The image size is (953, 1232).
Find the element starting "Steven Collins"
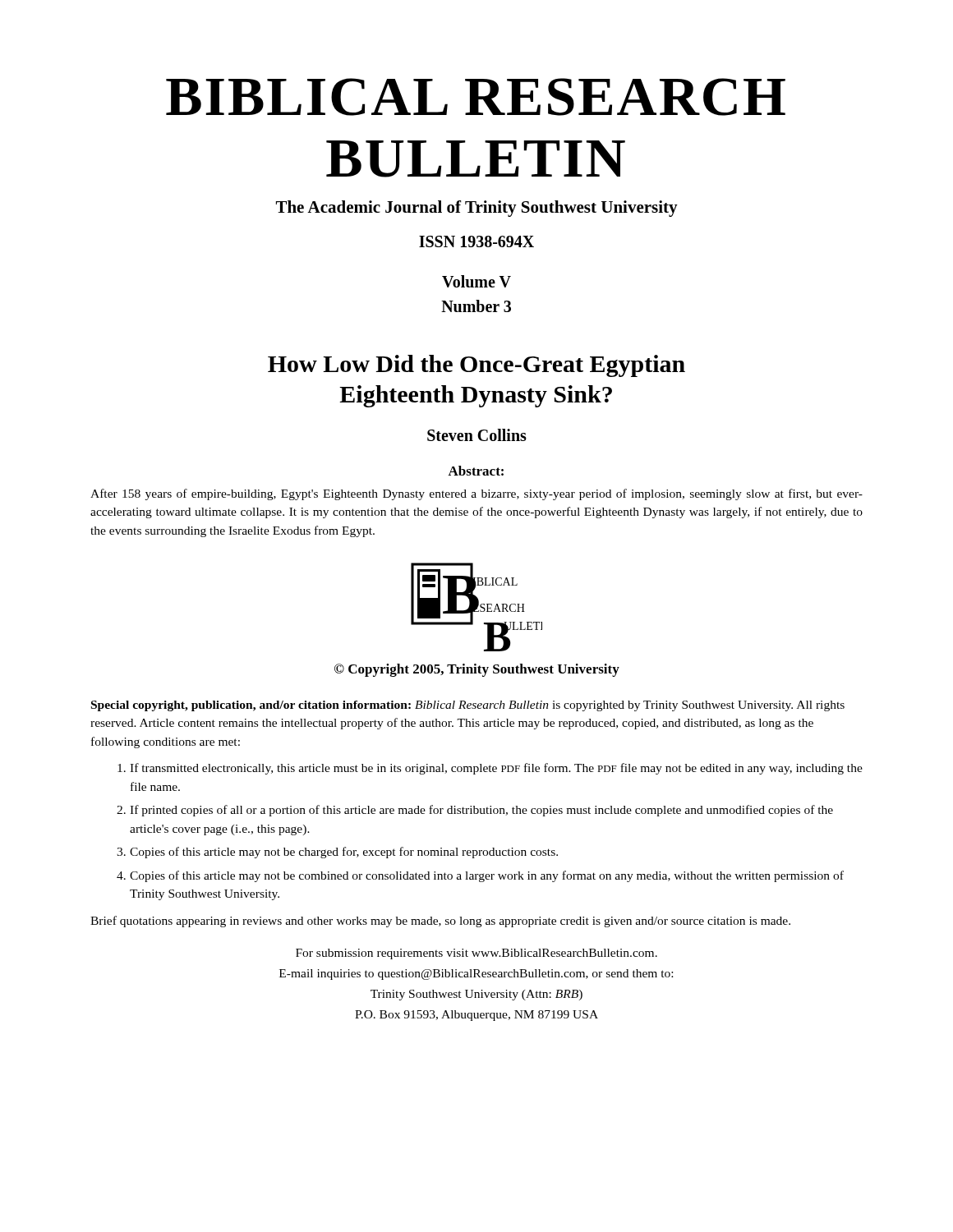pyautogui.click(x=476, y=435)
